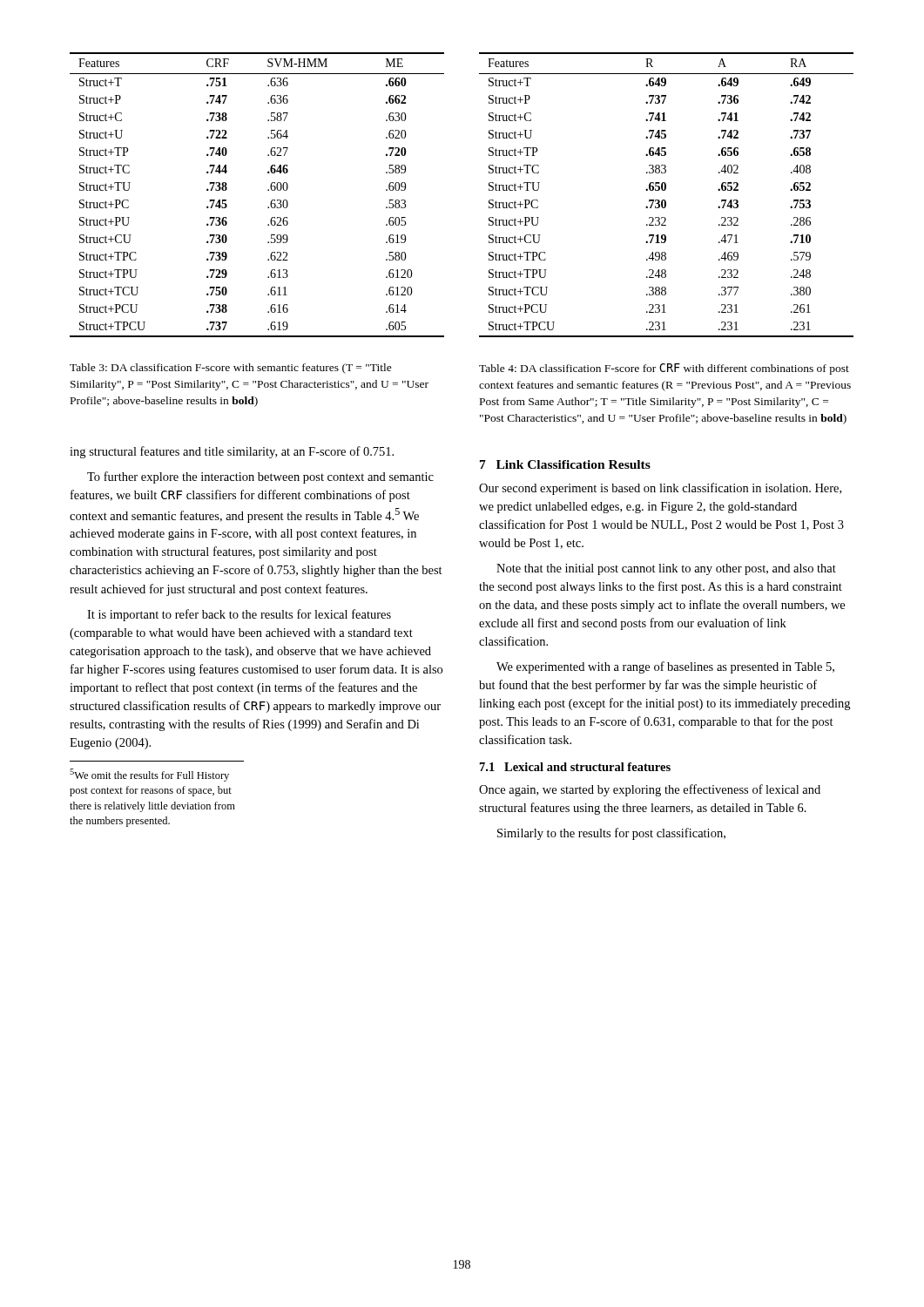Find the section header that says "7 Link Classification Results"
The width and height of the screenshot is (924, 1307).
pyautogui.click(x=565, y=464)
